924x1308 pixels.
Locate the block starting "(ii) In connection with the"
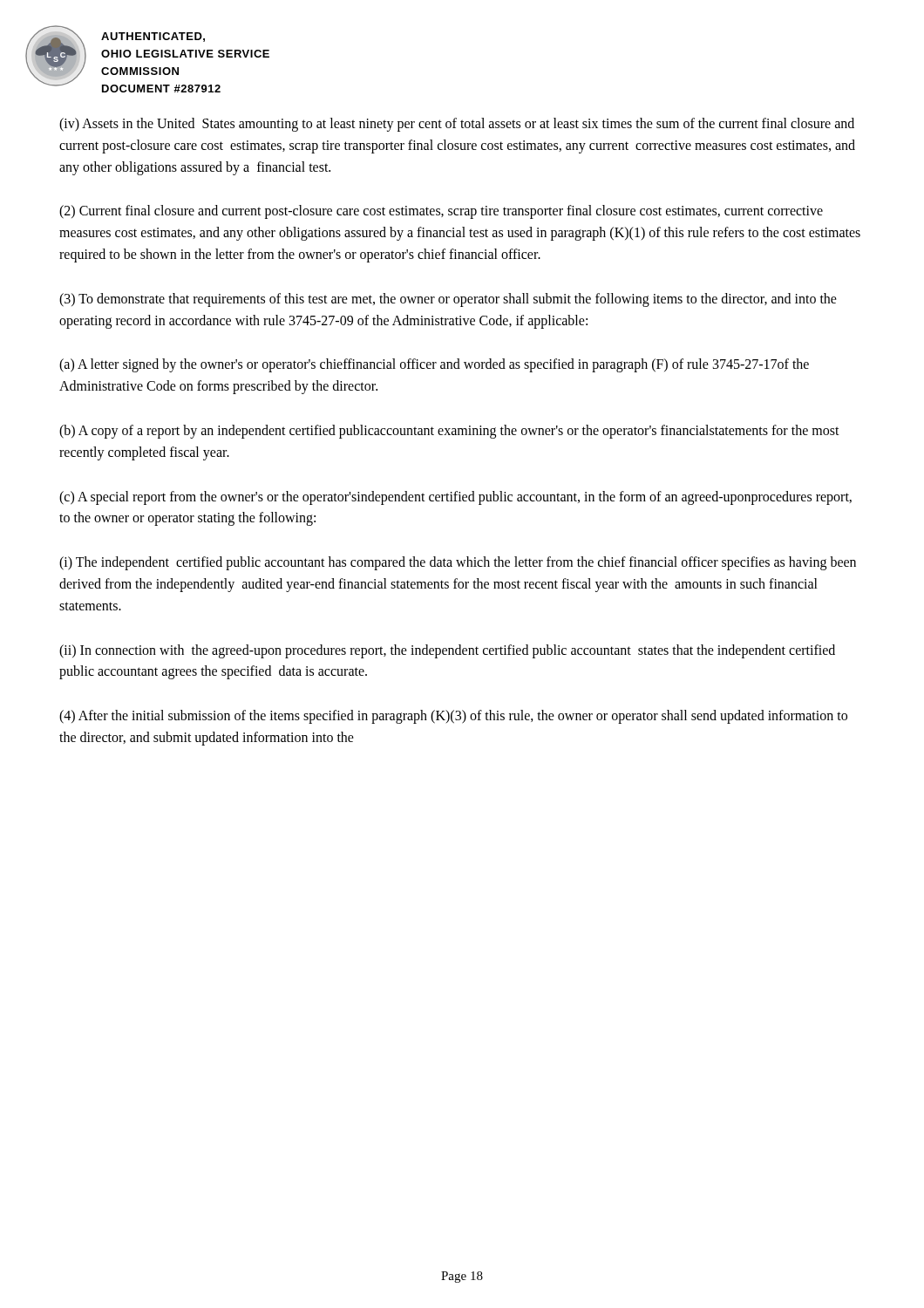pyautogui.click(x=447, y=660)
